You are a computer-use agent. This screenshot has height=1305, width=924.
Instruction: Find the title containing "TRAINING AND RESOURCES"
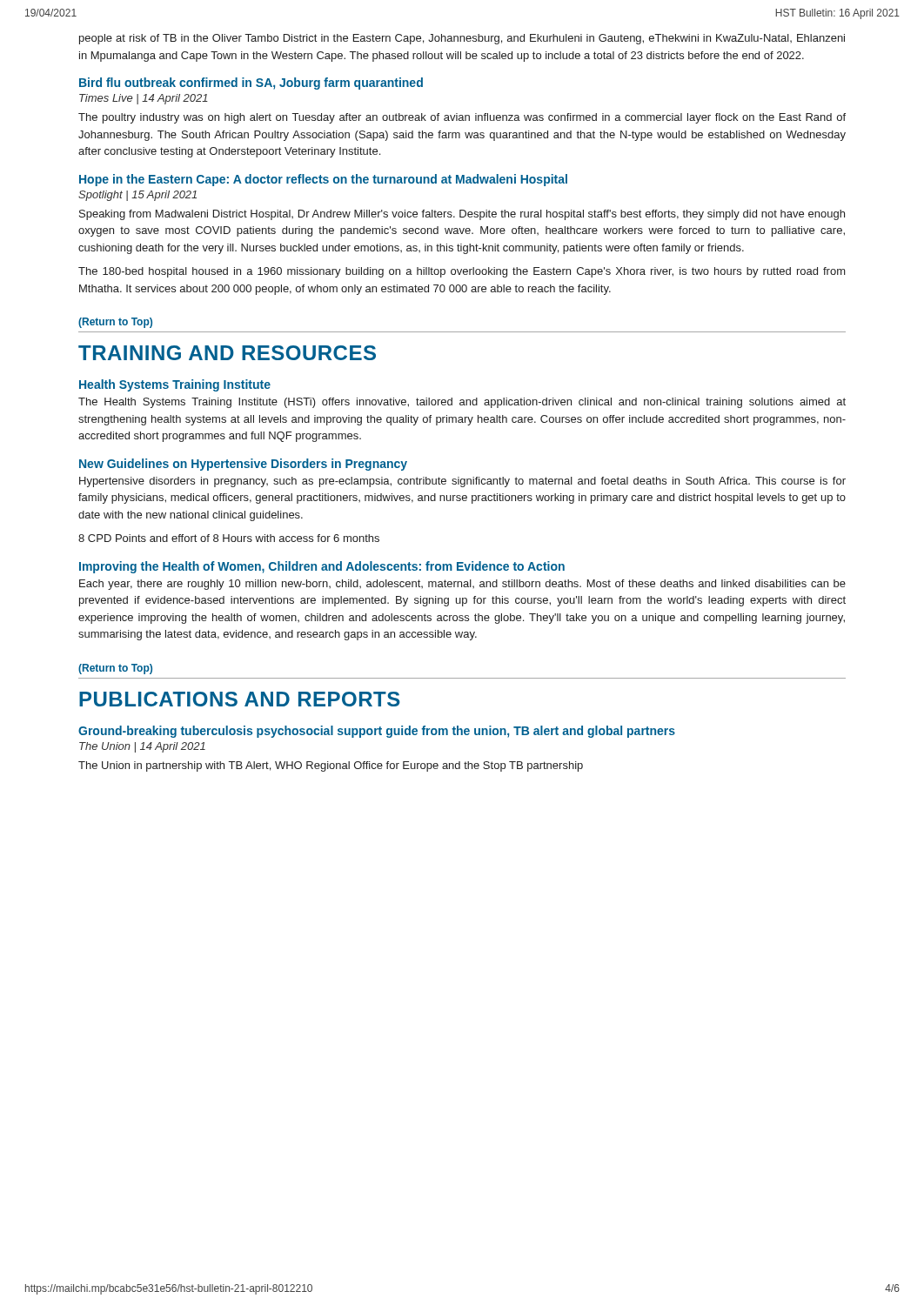click(x=228, y=353)
